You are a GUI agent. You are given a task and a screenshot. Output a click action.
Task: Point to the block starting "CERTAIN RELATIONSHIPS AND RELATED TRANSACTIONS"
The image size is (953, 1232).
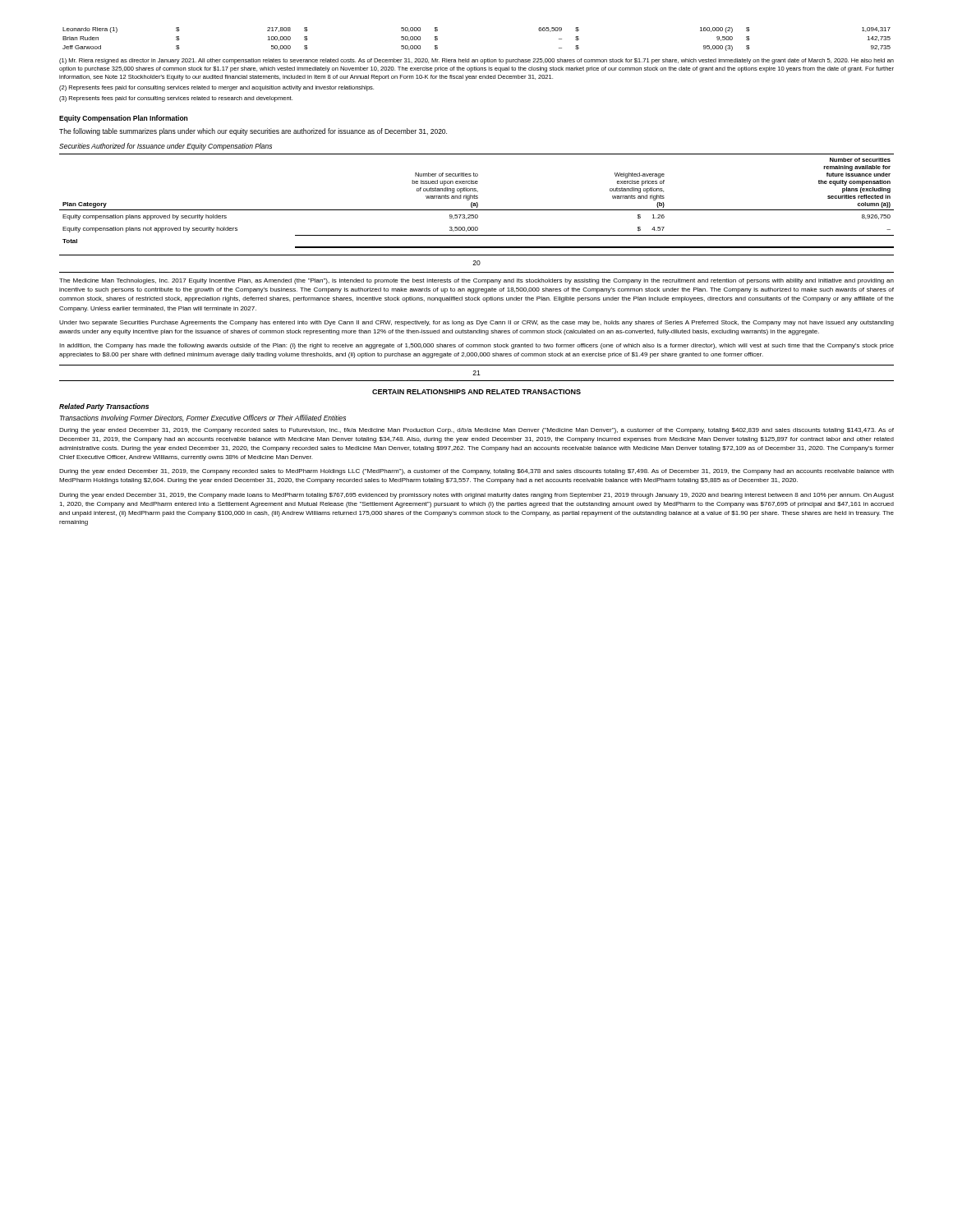click(x=476, y=391)
